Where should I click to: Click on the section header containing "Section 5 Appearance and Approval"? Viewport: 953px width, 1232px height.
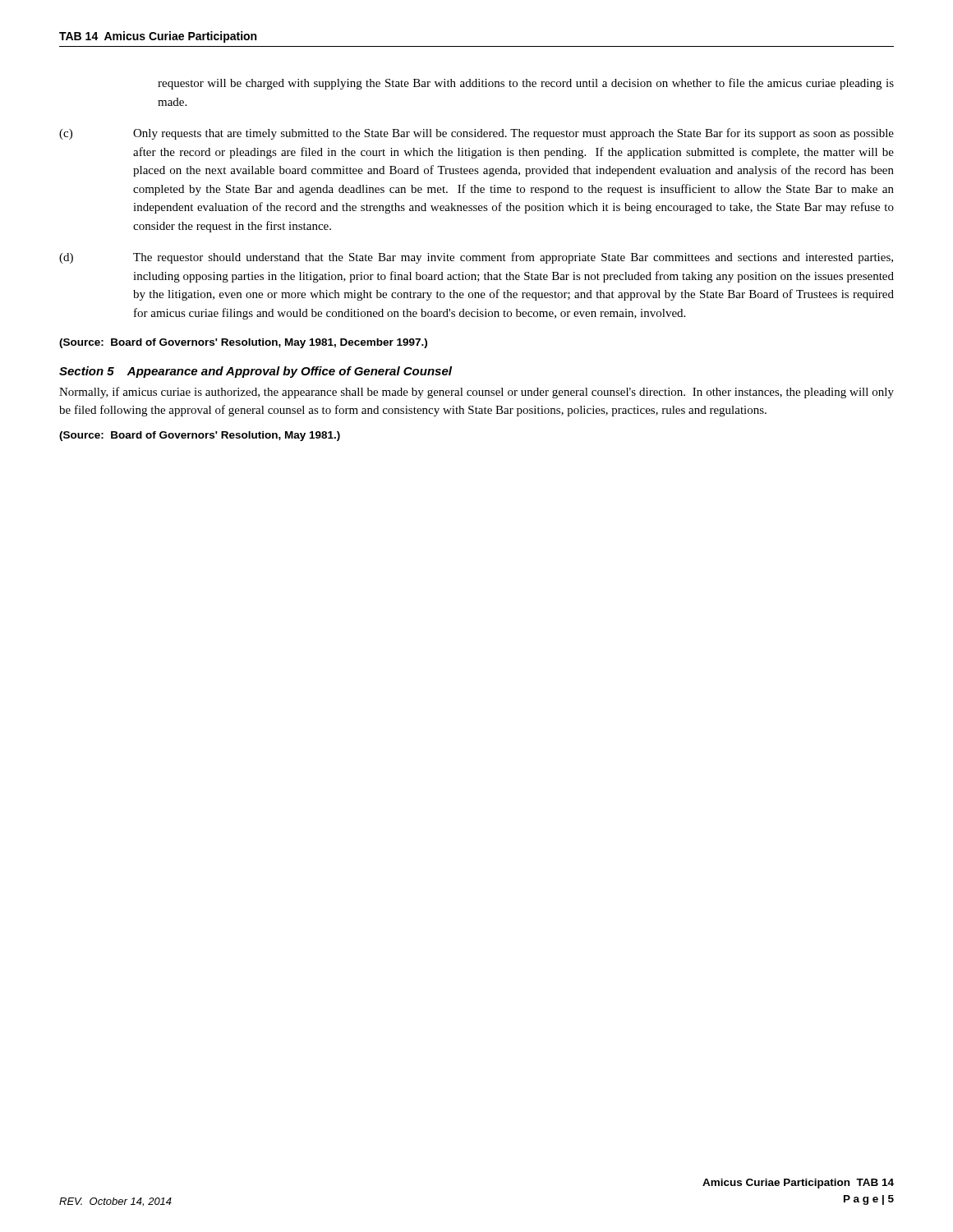point(255,371)
